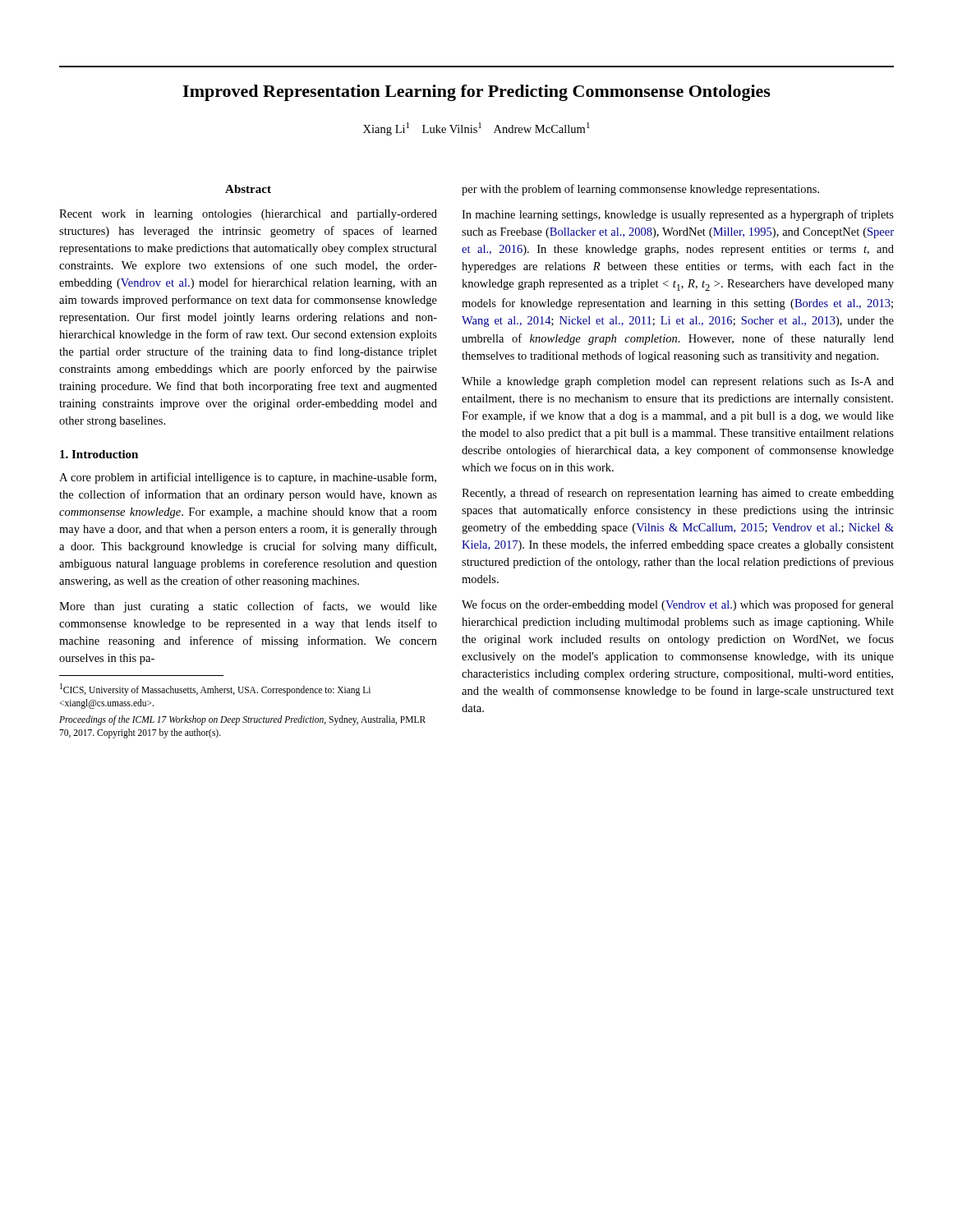The width and height of the screenshot is (953, 1232).
Task: Where is the title that starts "Improved Representation Learning for"?
Action: point(476,91)
